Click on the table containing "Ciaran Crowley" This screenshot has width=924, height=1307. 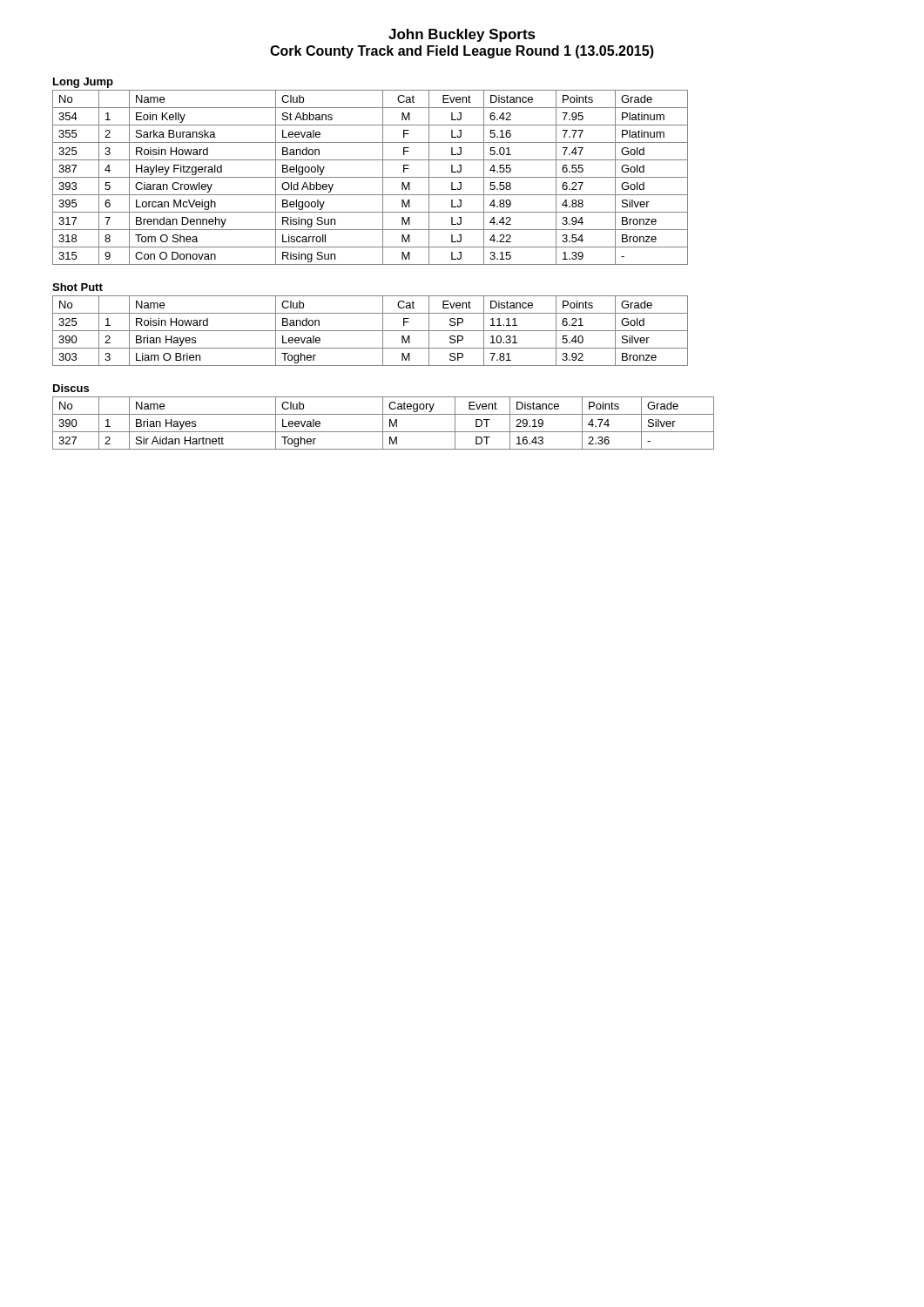462,177
